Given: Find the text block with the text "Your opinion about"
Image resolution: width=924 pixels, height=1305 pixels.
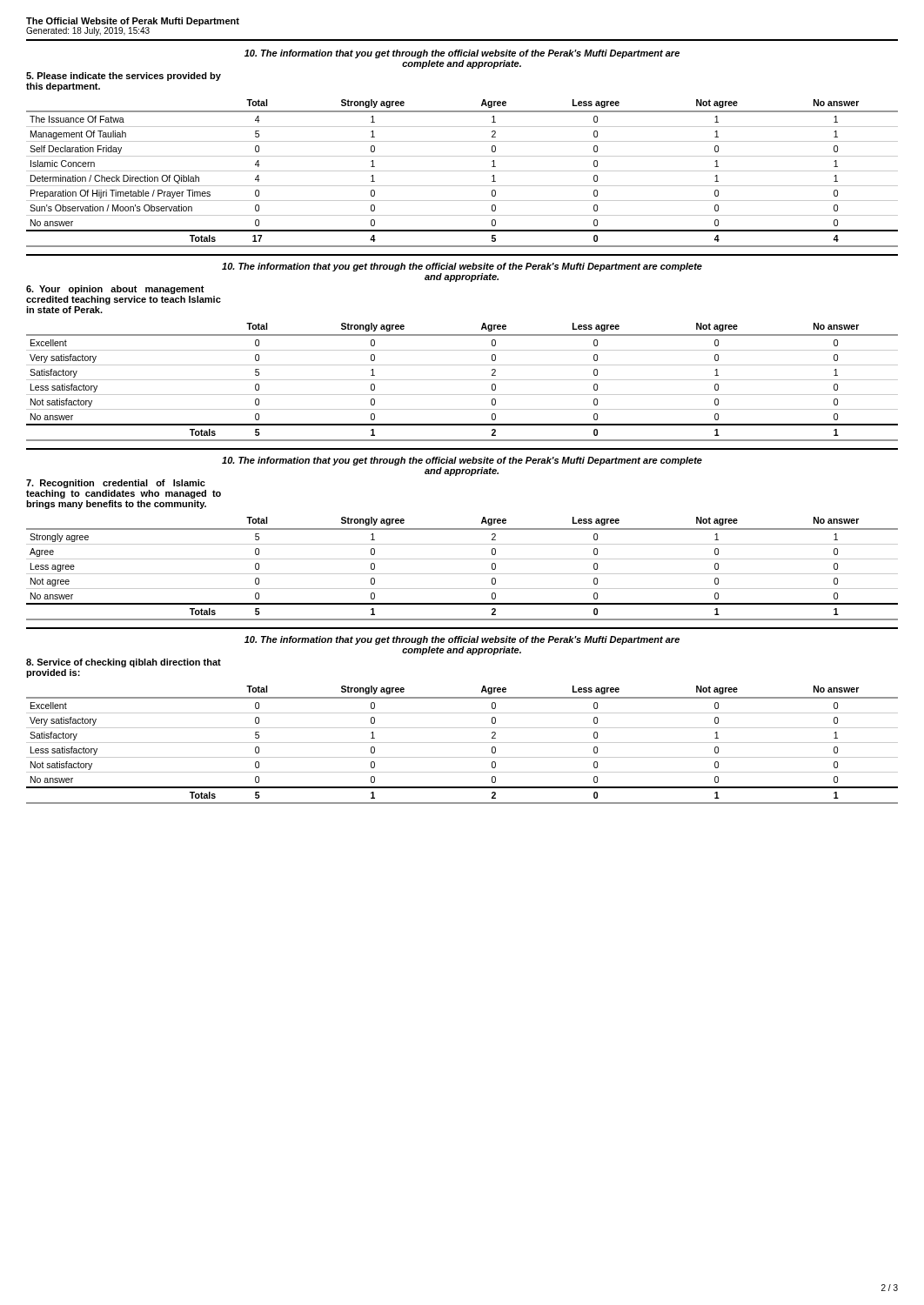Looking at the screenshot, I should coord(123,299).
